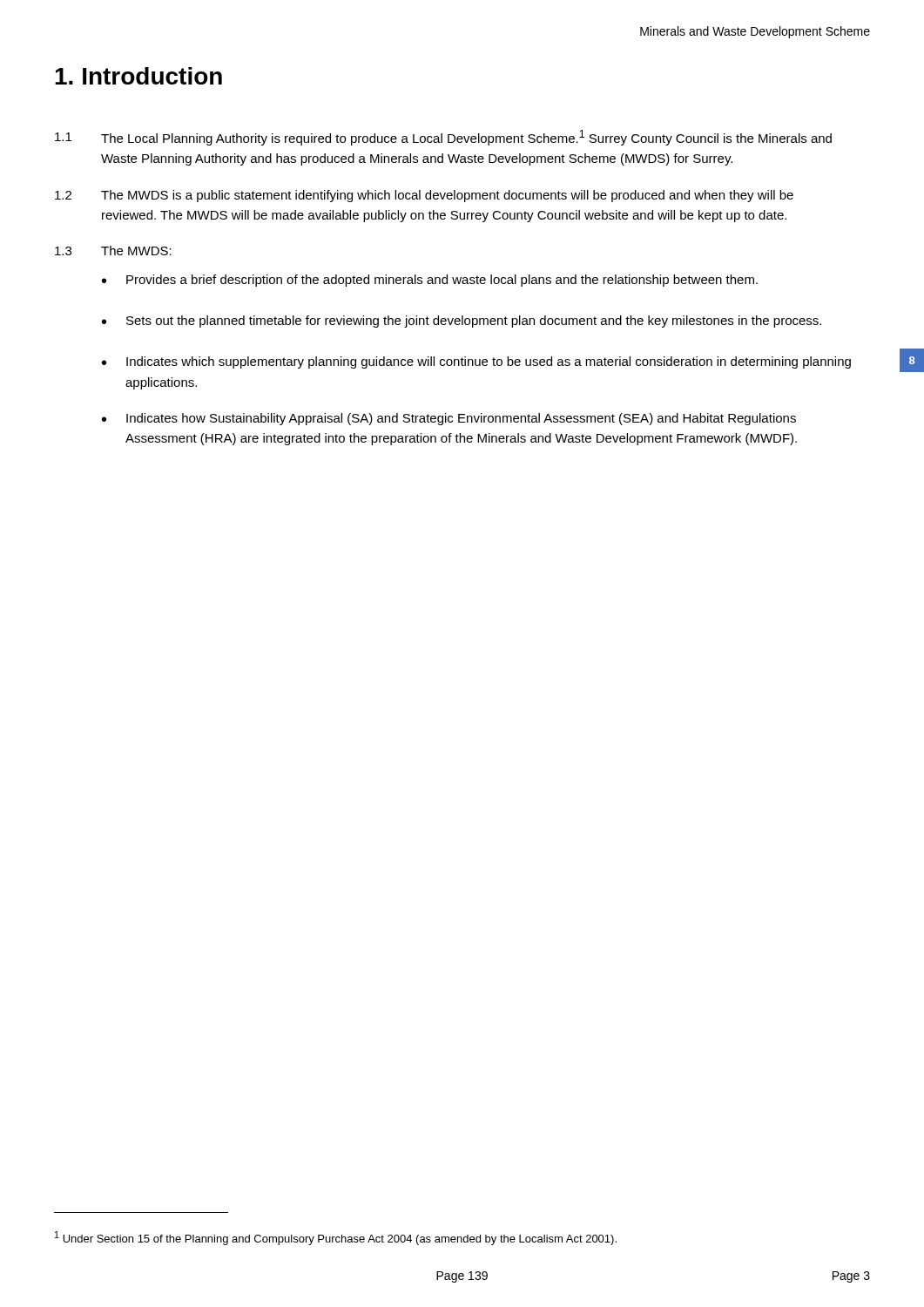Viewport: 924px width, 1307px height.
Task: Find the text starting "• Provides a brief description"
Action: tap(430, 282)
